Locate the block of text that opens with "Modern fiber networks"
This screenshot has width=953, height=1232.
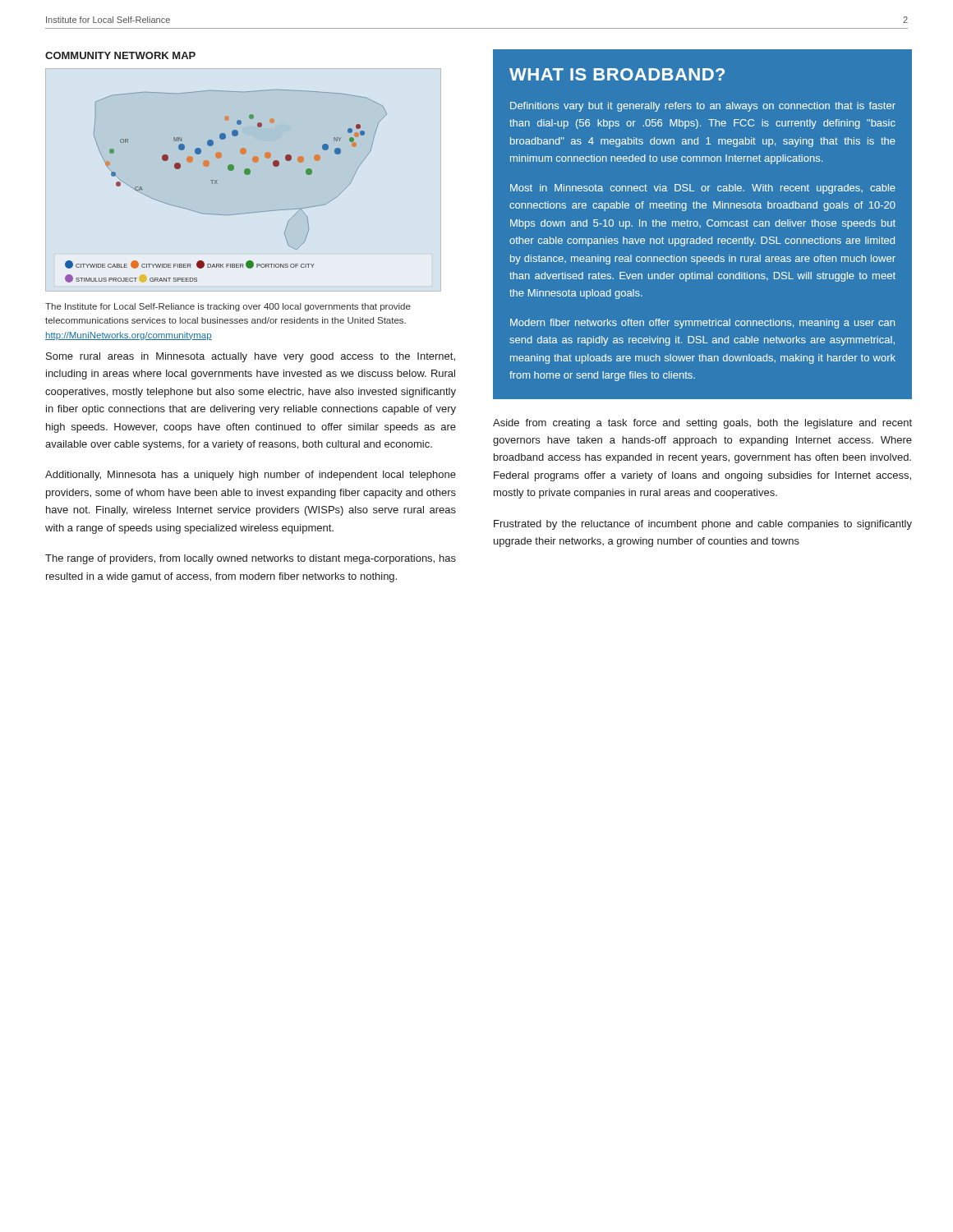702,349
